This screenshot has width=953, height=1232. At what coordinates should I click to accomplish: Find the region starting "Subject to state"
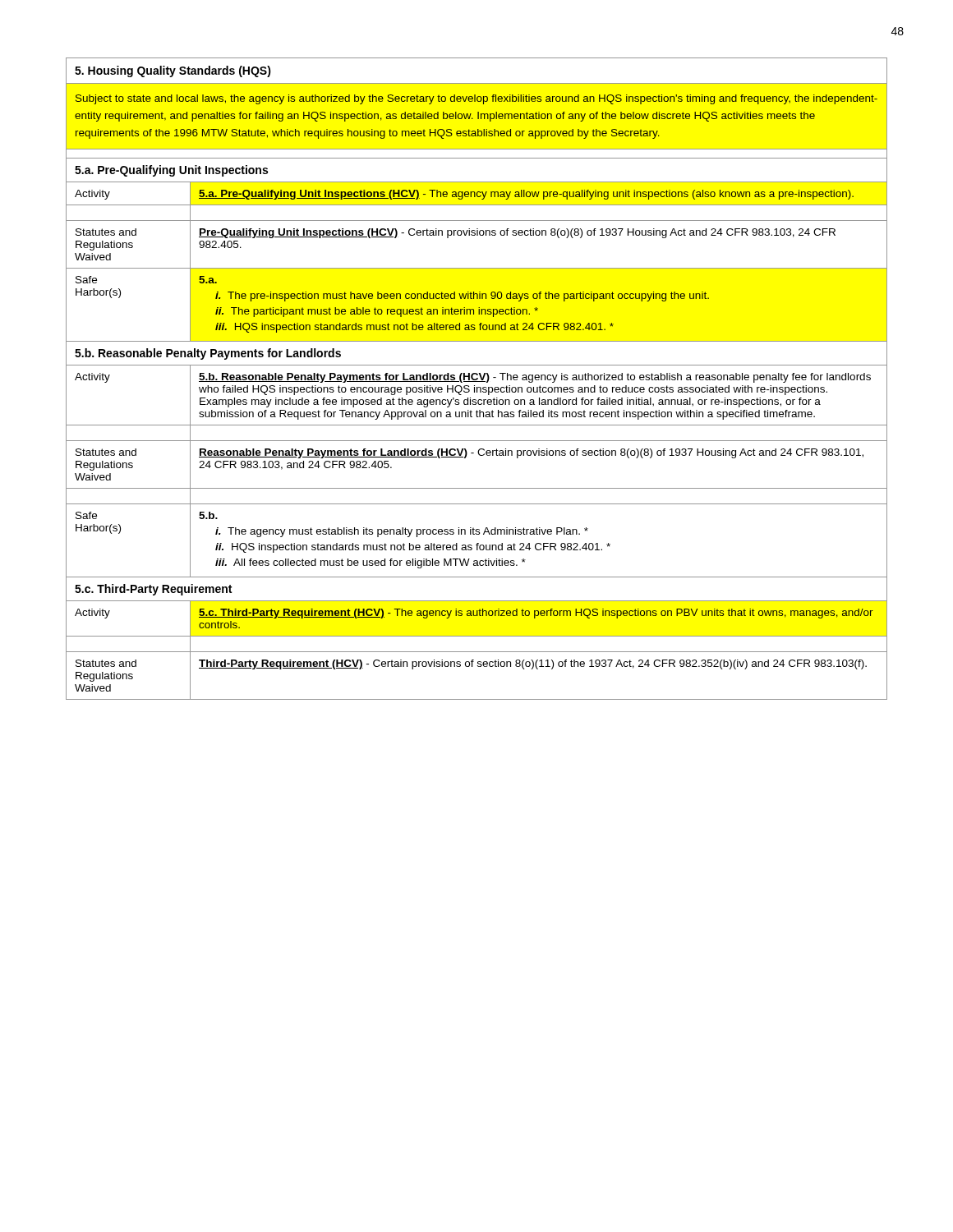click(476, 115)
